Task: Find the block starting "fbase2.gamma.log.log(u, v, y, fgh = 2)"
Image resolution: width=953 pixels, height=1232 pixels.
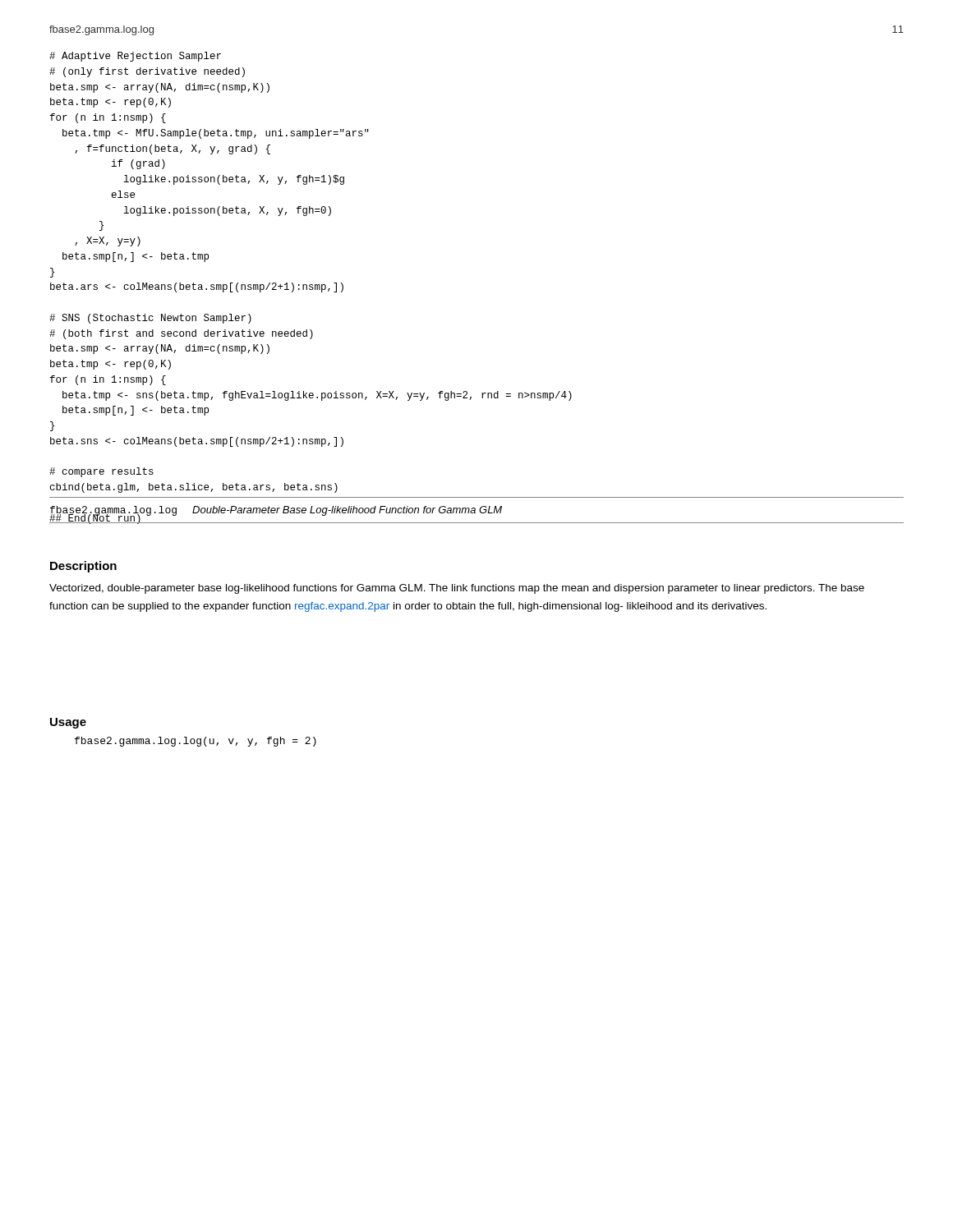Action: (x=196, y=741)
